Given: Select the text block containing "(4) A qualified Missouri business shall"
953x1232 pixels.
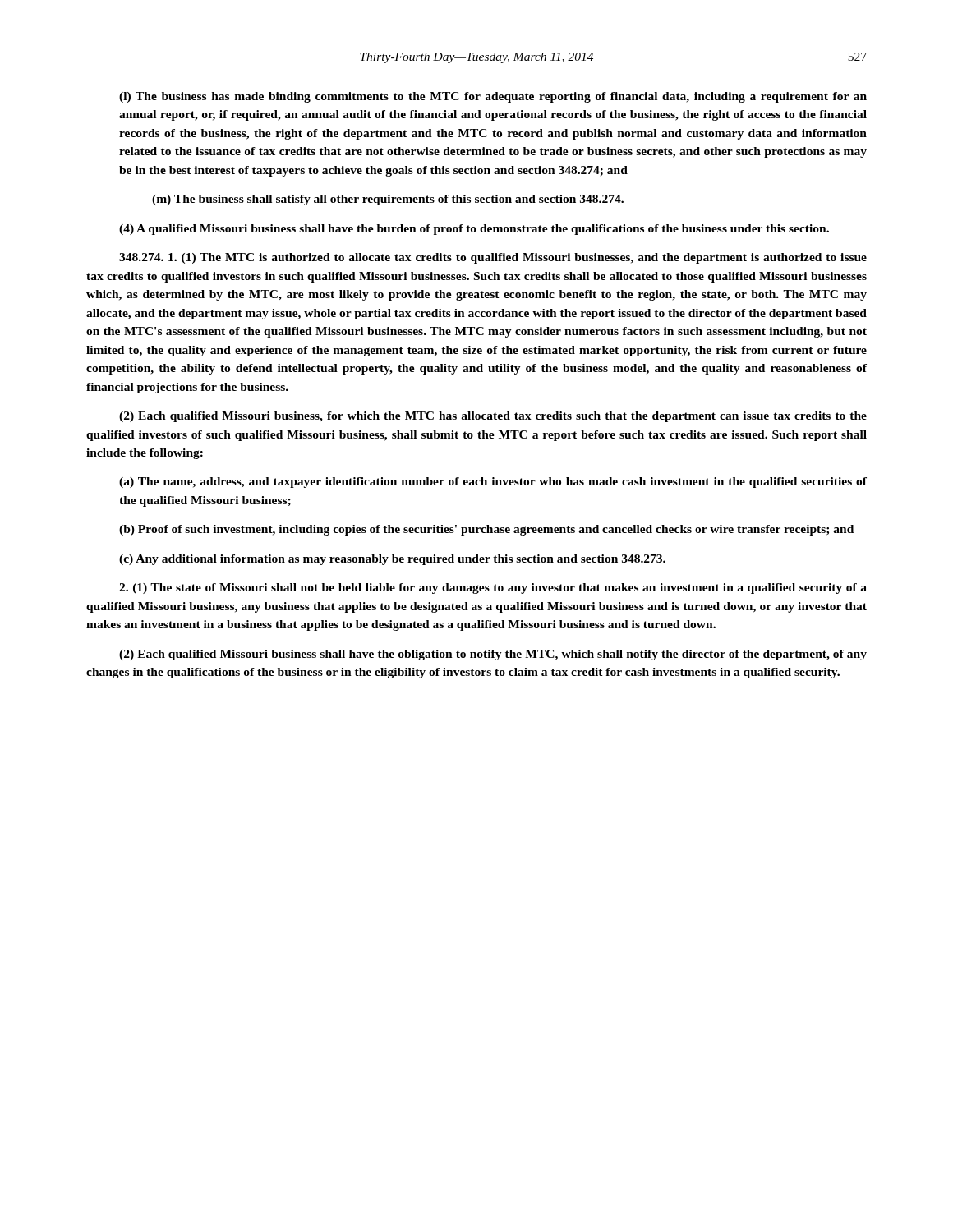Looking at the screenshot, I should click(474, 228).
